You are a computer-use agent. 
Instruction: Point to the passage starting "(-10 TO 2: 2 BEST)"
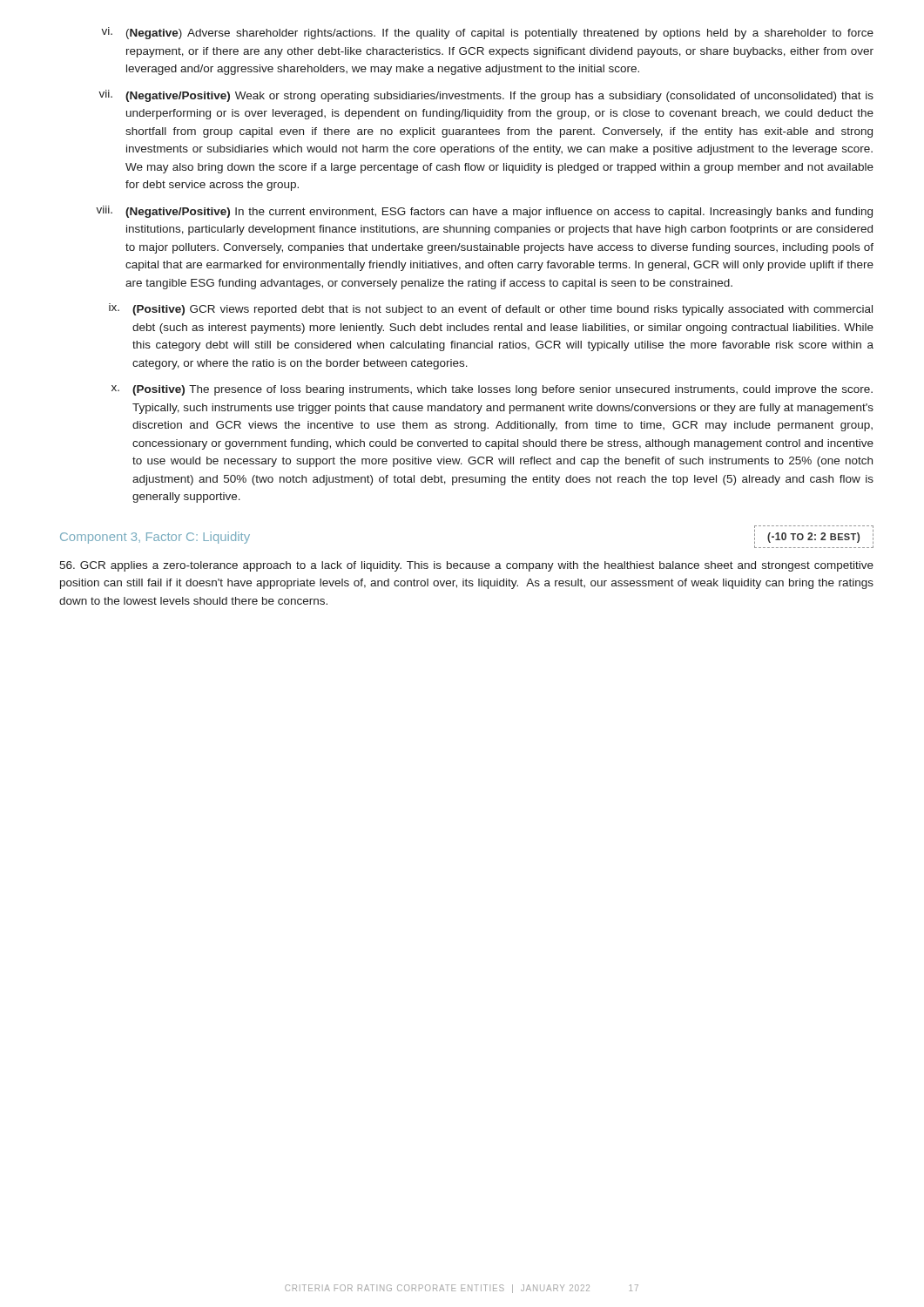(x=814, y=537)
